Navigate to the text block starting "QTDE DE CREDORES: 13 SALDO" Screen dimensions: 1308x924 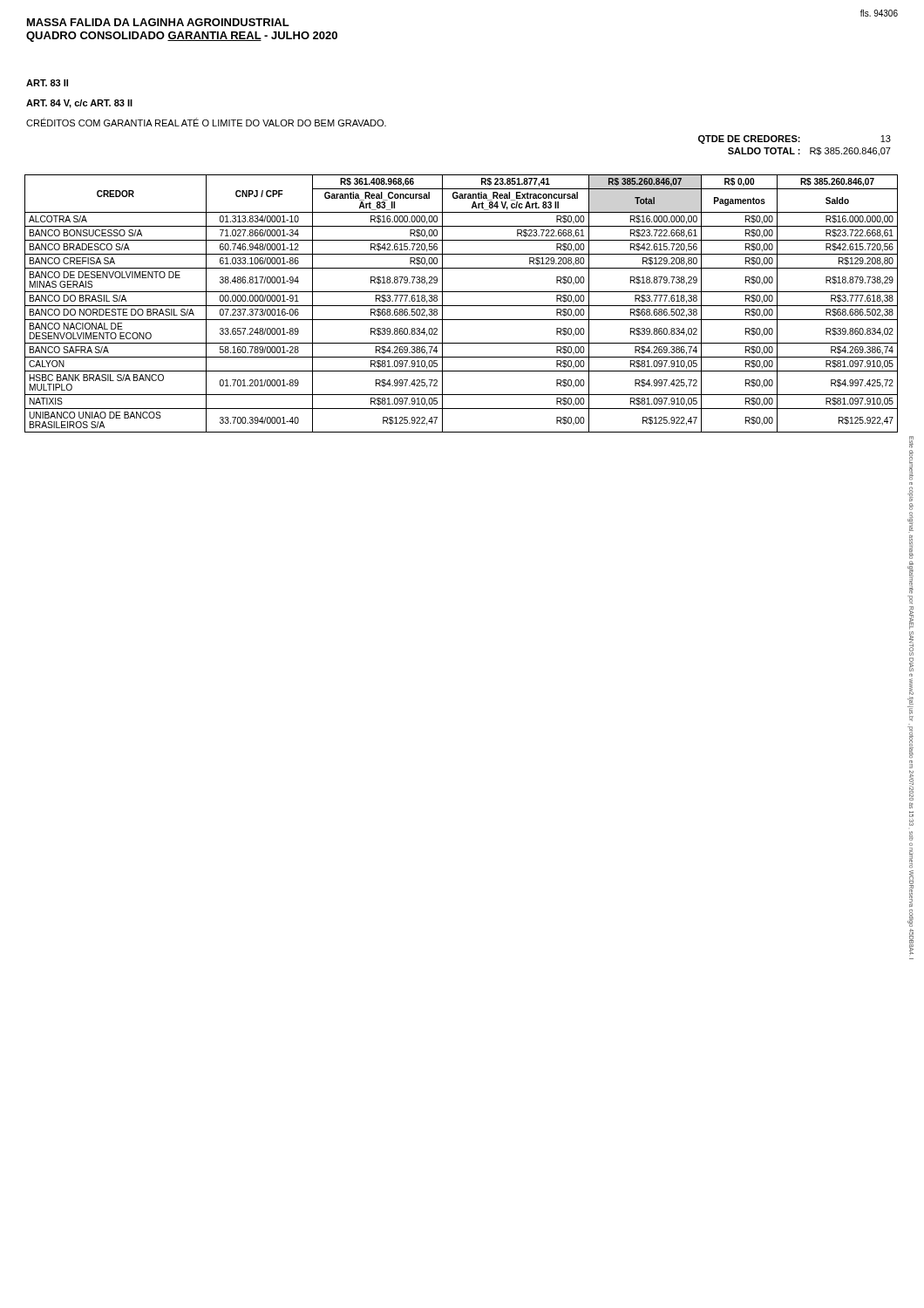pyautogui.click(x=795, y=145)
